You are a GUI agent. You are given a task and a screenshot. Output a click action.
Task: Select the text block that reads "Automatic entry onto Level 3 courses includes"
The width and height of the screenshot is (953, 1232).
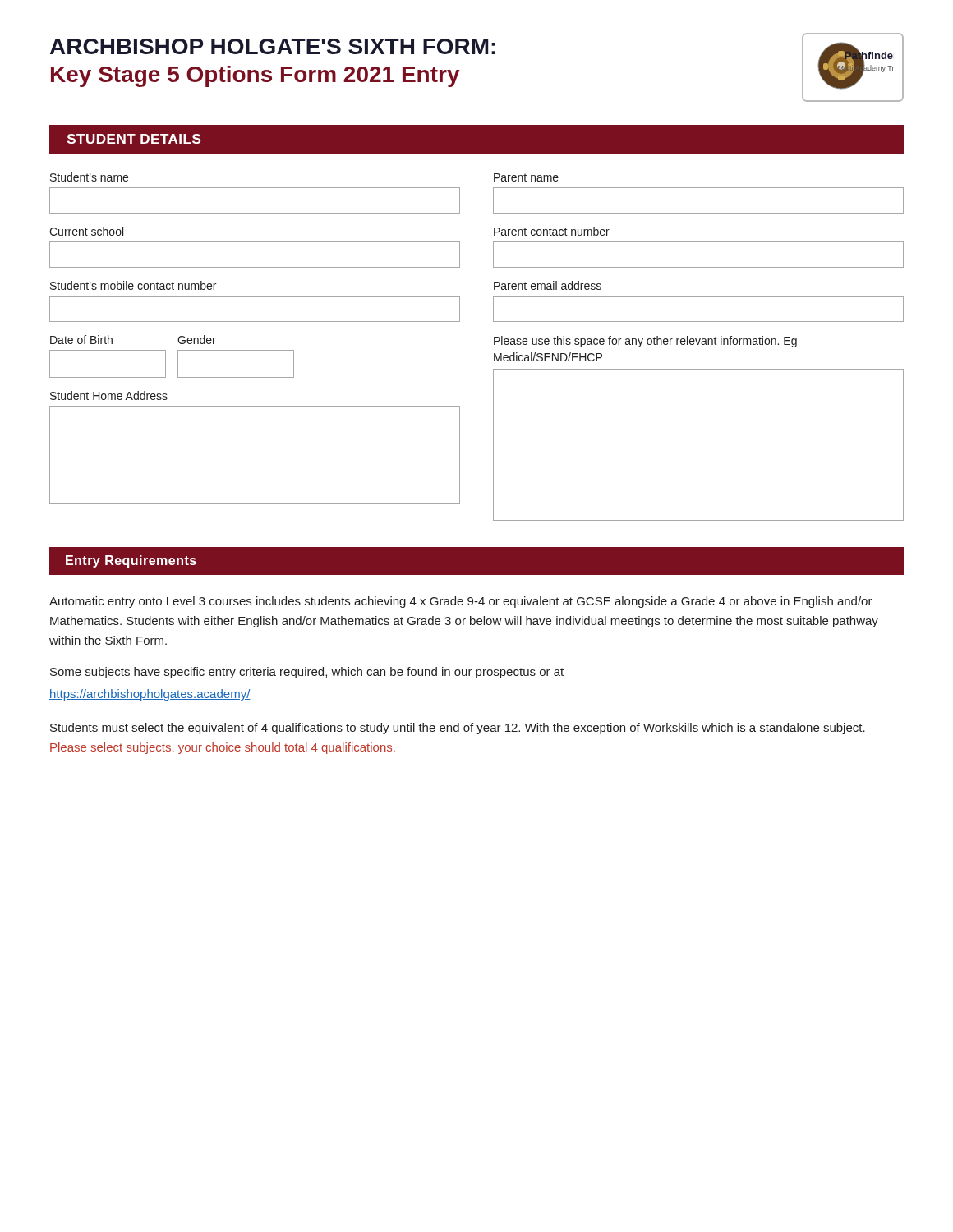[464, 621]
